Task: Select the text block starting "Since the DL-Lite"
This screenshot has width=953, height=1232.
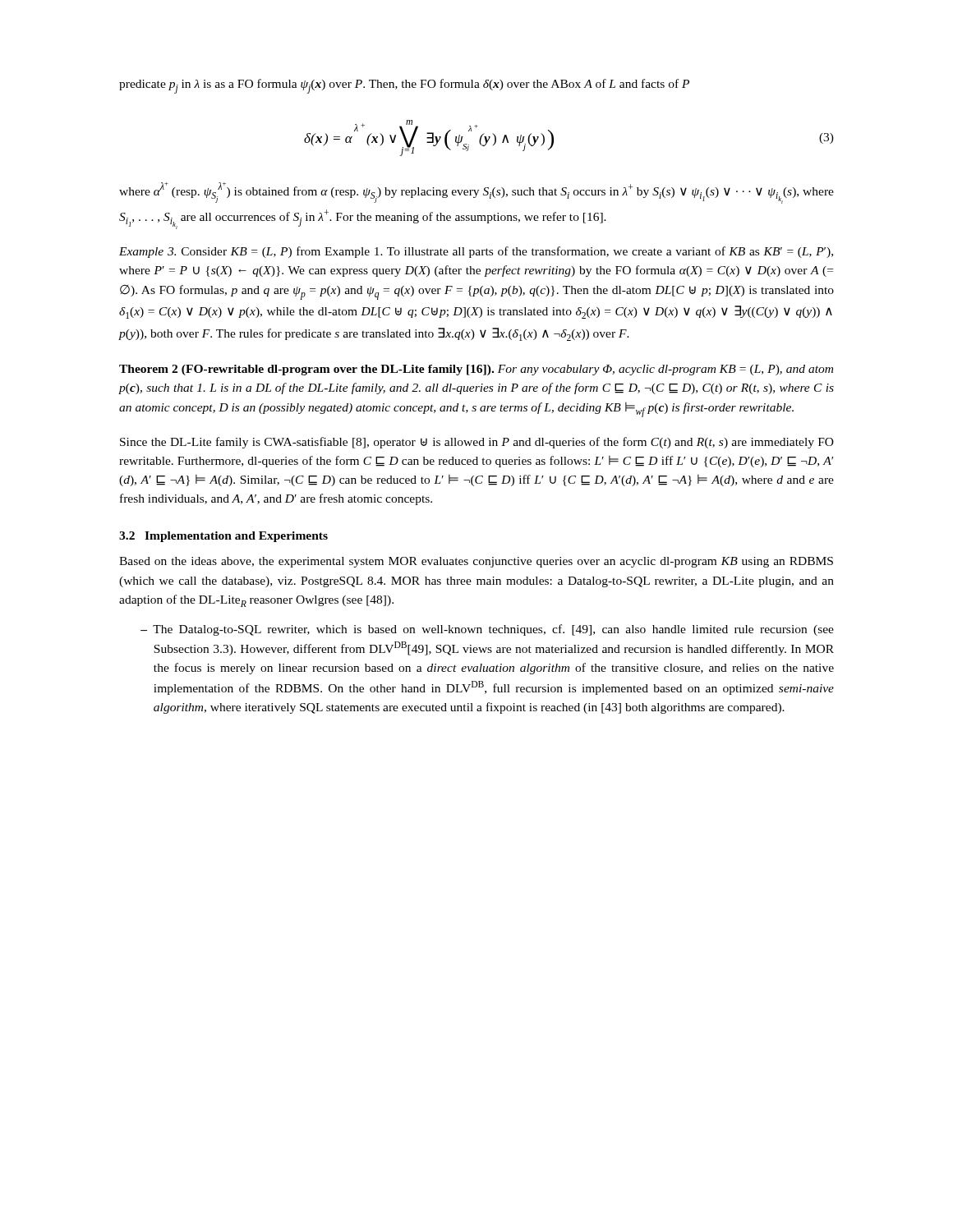Action: [x=476, y=470]
